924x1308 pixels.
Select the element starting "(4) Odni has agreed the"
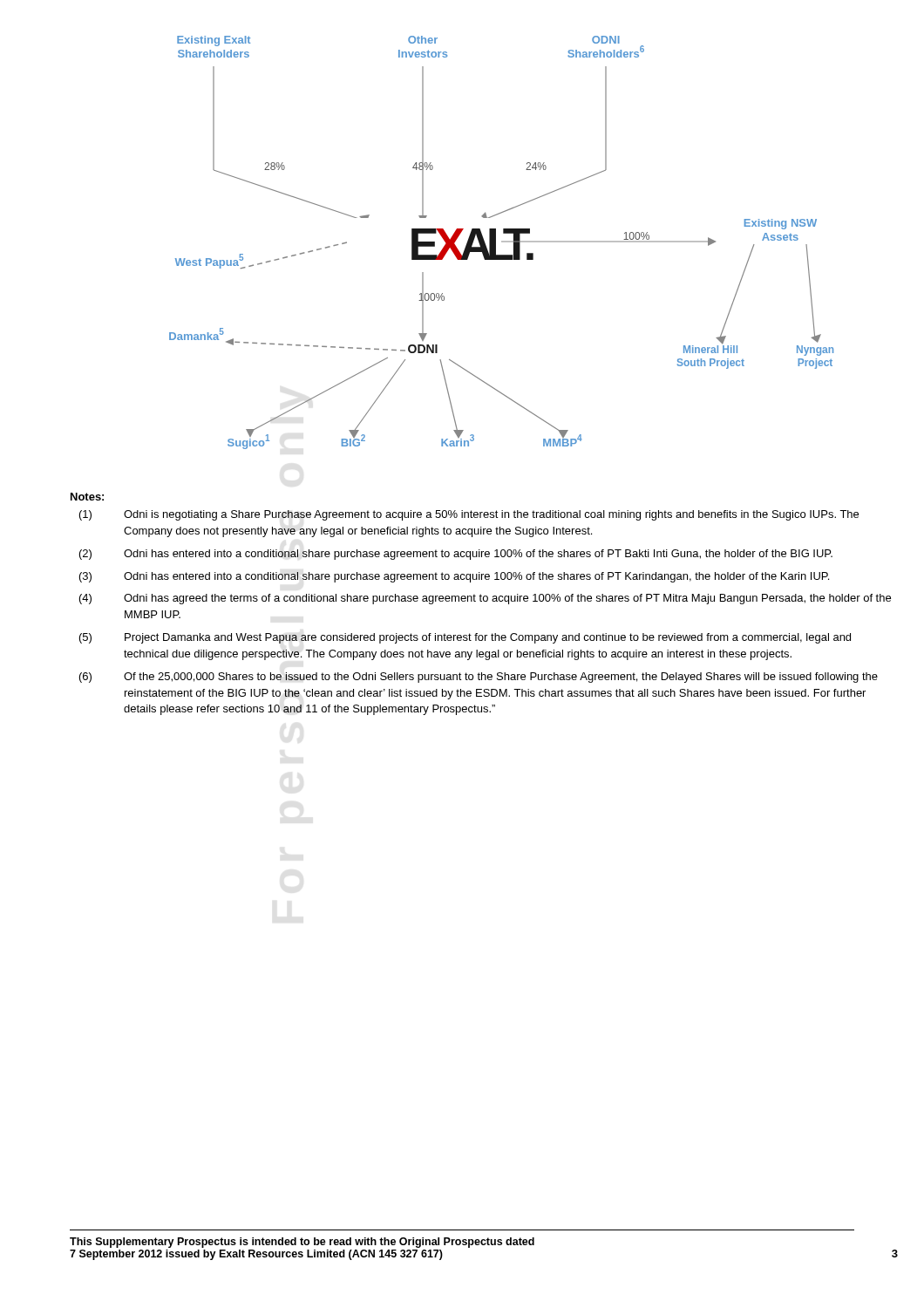[484, 607]
